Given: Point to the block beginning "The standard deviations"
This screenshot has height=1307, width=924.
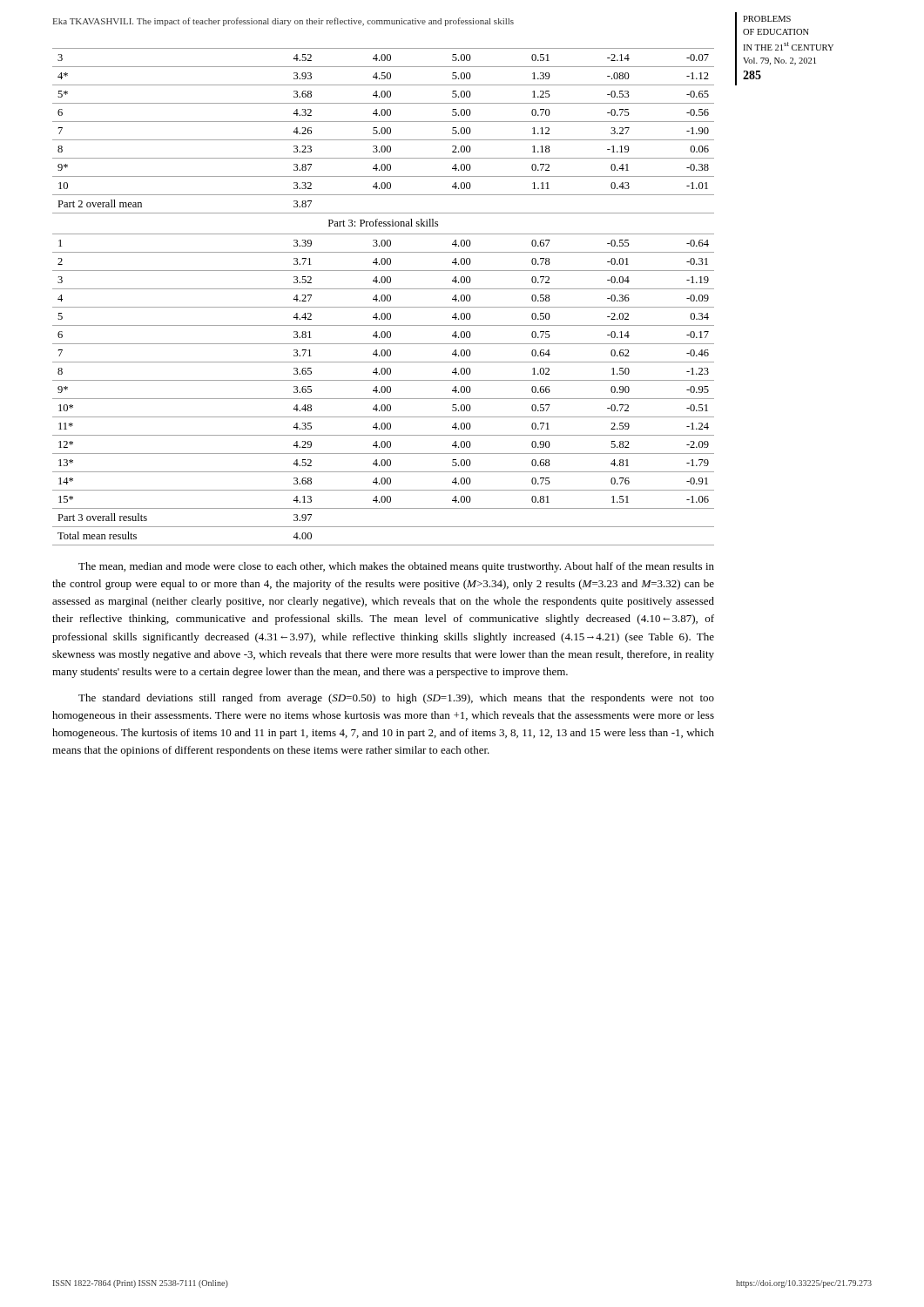Looking at the screenshot, I should (x=383, y=724).
